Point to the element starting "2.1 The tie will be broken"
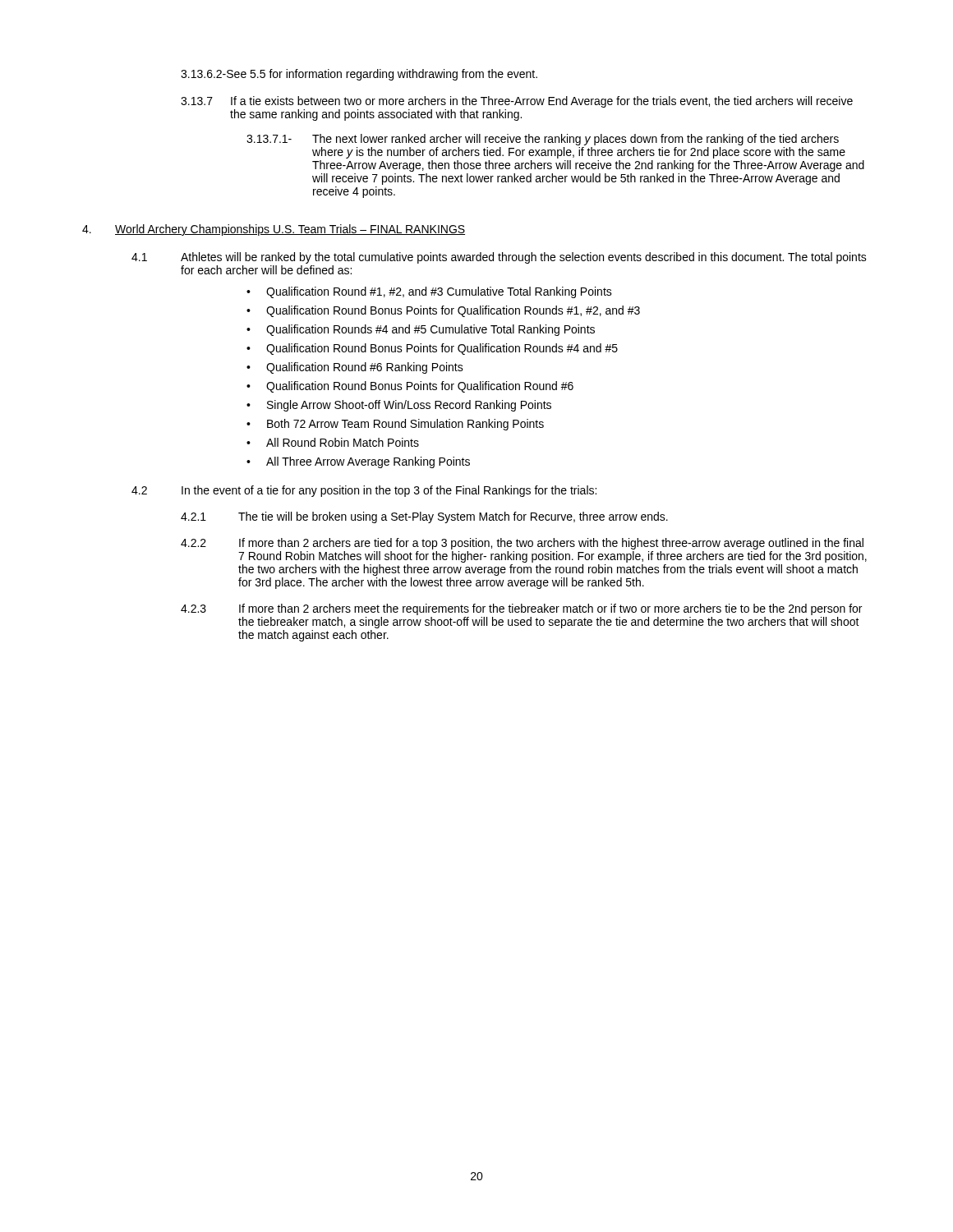Viewport: 953px width, 1232px height. pos(526,517)
